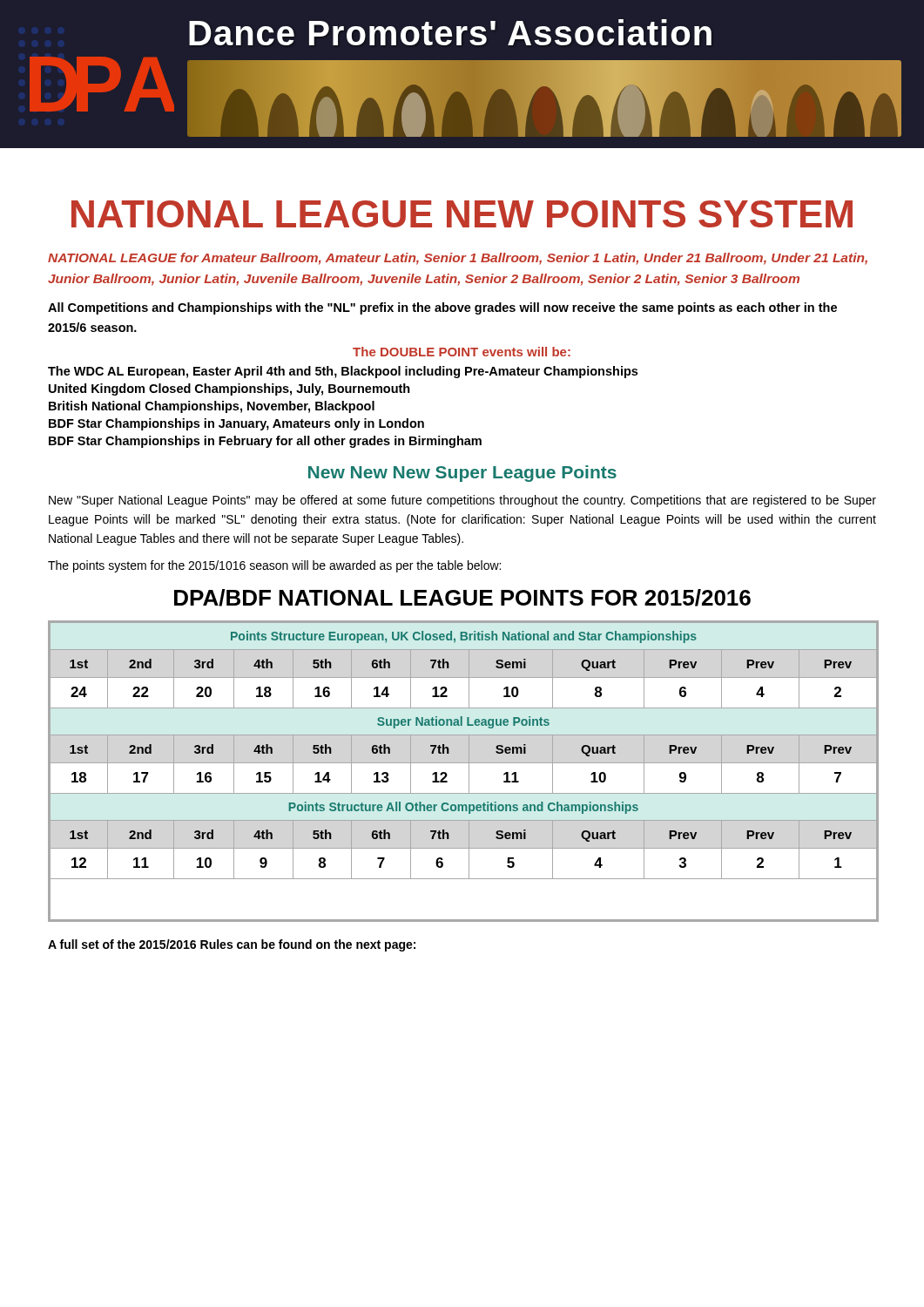
Task: Click the title
Action: click(x=462, y=214)
